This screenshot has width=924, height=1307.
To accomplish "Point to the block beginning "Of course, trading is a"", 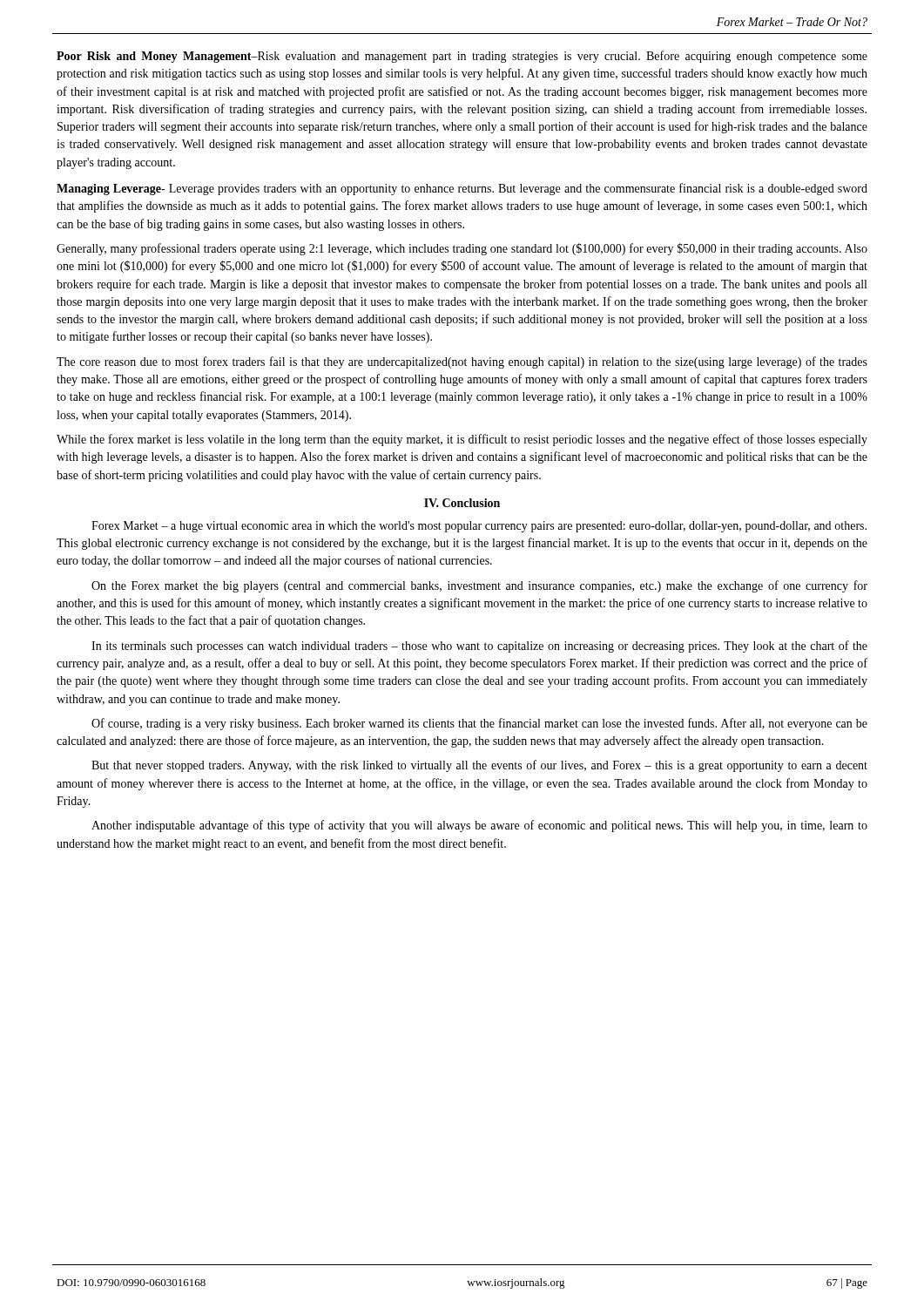I will coord(462,732).
